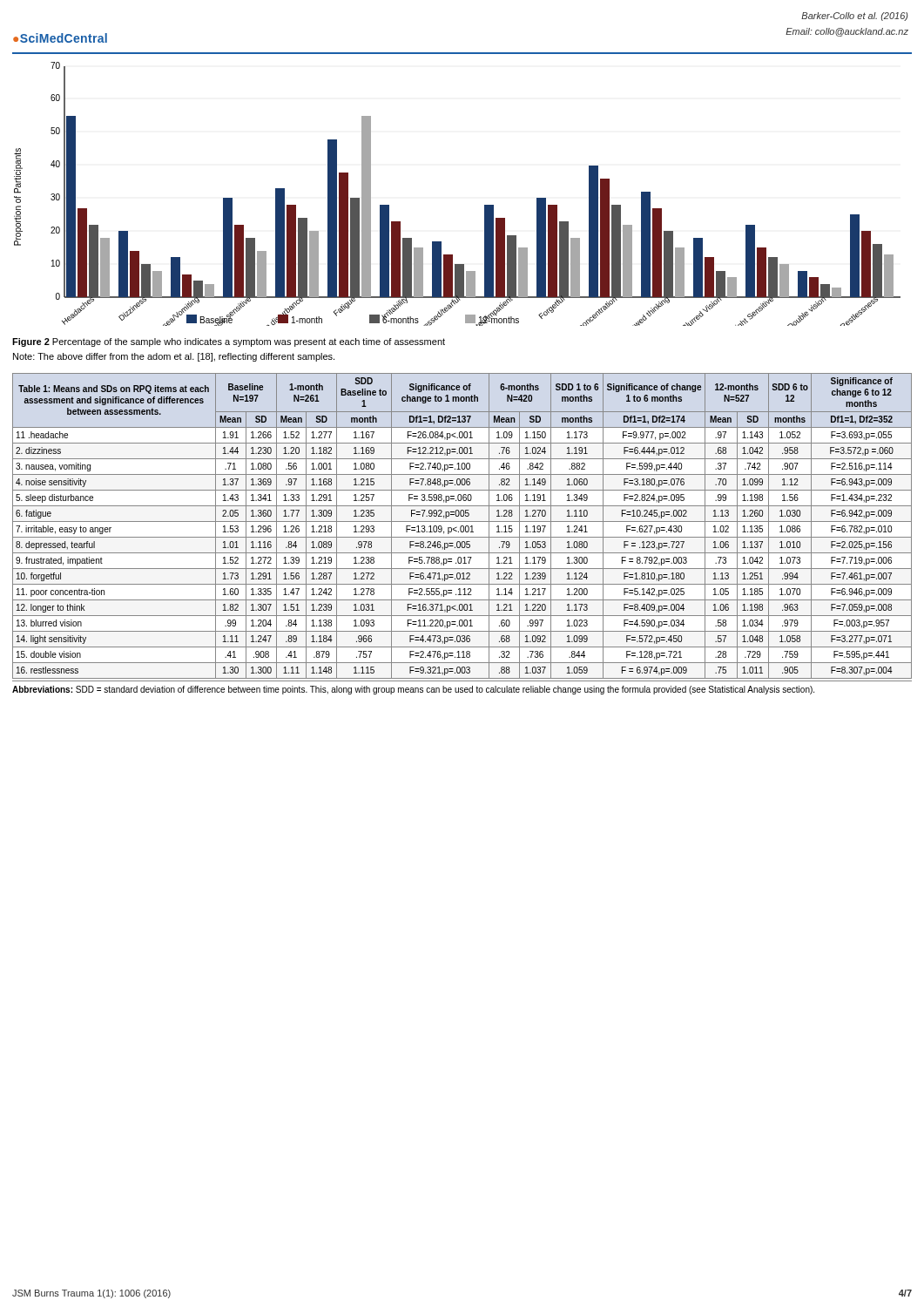Locate the text starting "Abbreviations: SDD = standard"
This screenshot has height=1307, width=924.
pos(414,690)
